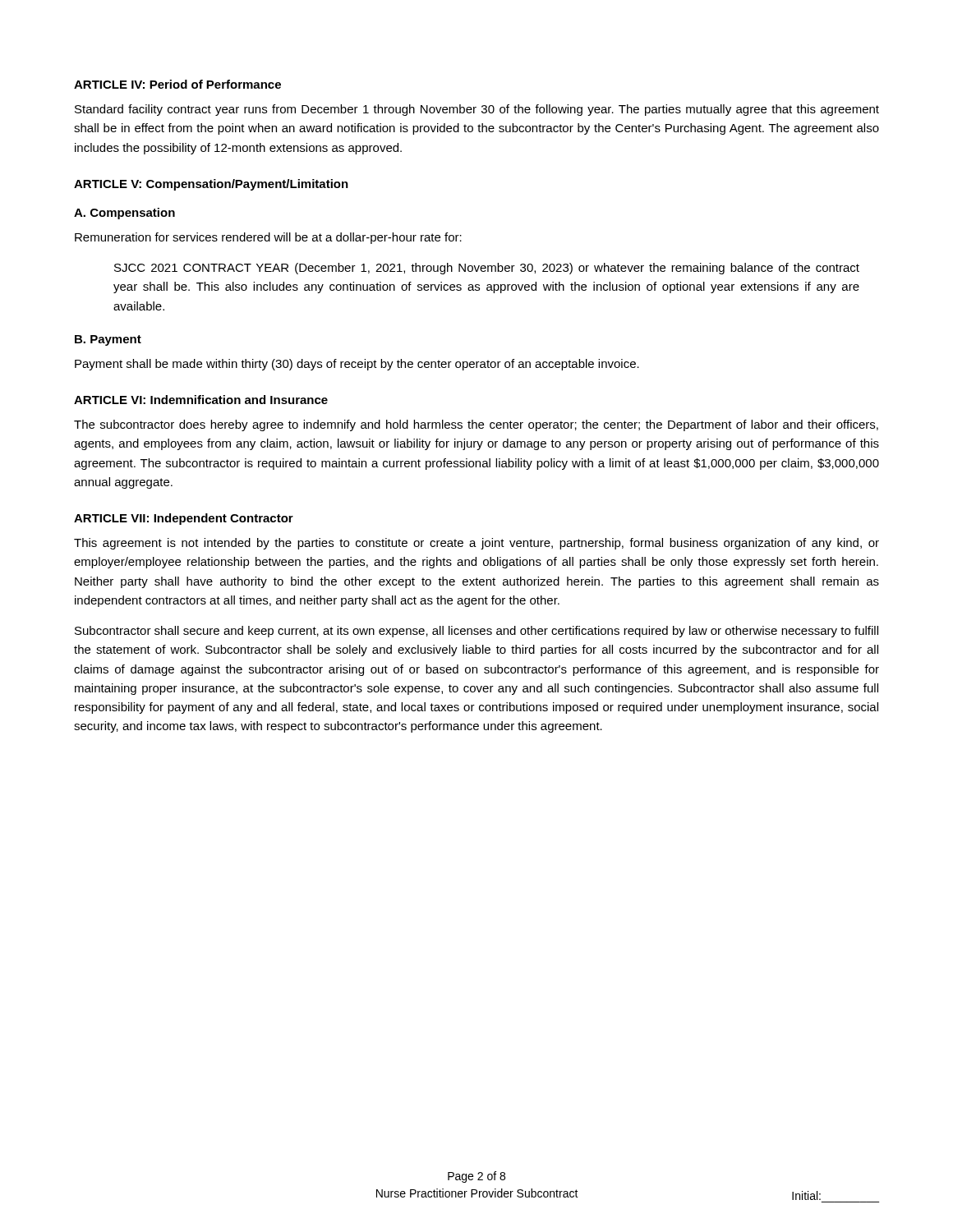Select the text block with the text "Subcontractor shall secure"

coord(476,678)
